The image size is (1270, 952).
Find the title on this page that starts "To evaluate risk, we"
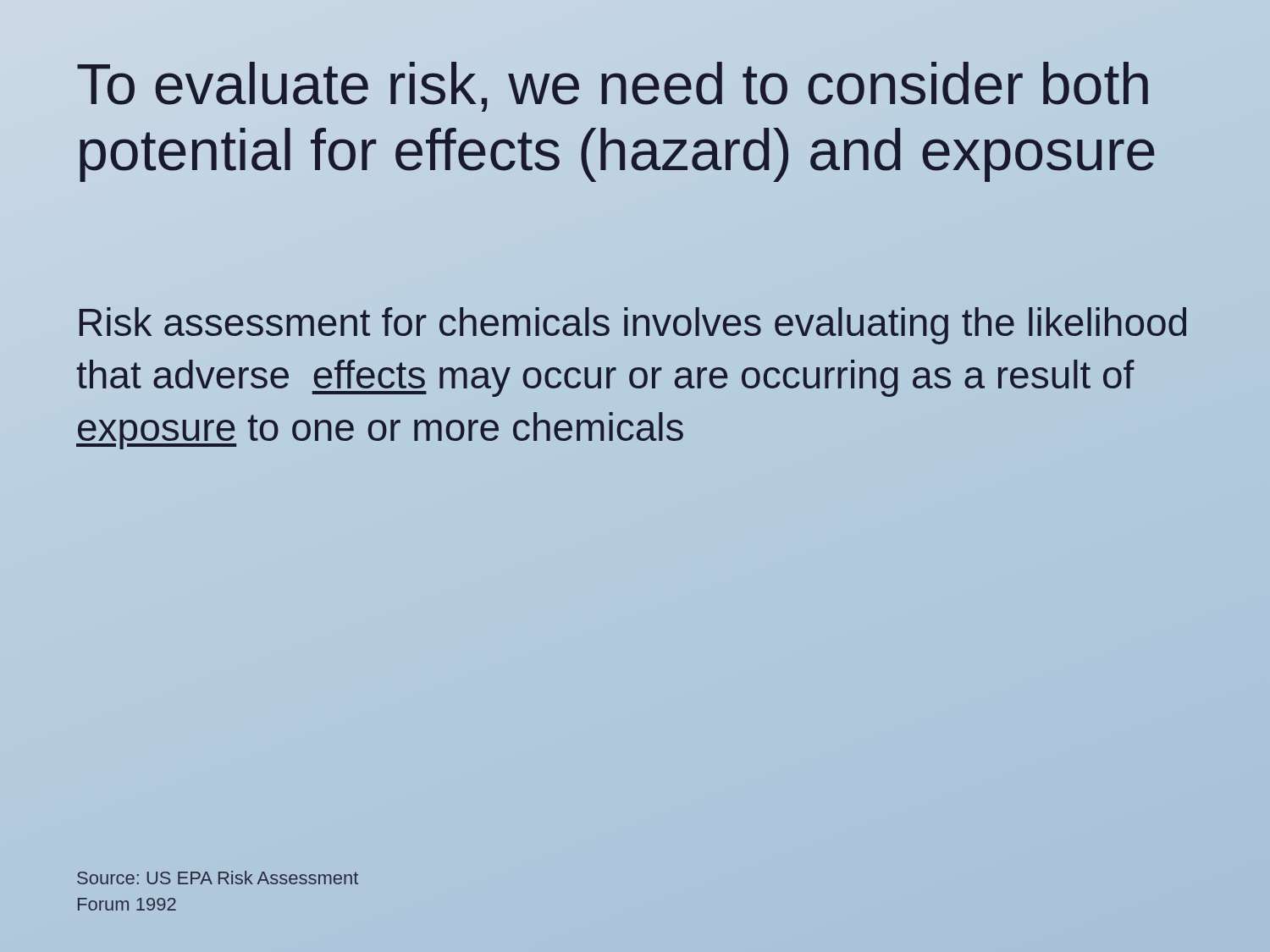click(617, 117)
